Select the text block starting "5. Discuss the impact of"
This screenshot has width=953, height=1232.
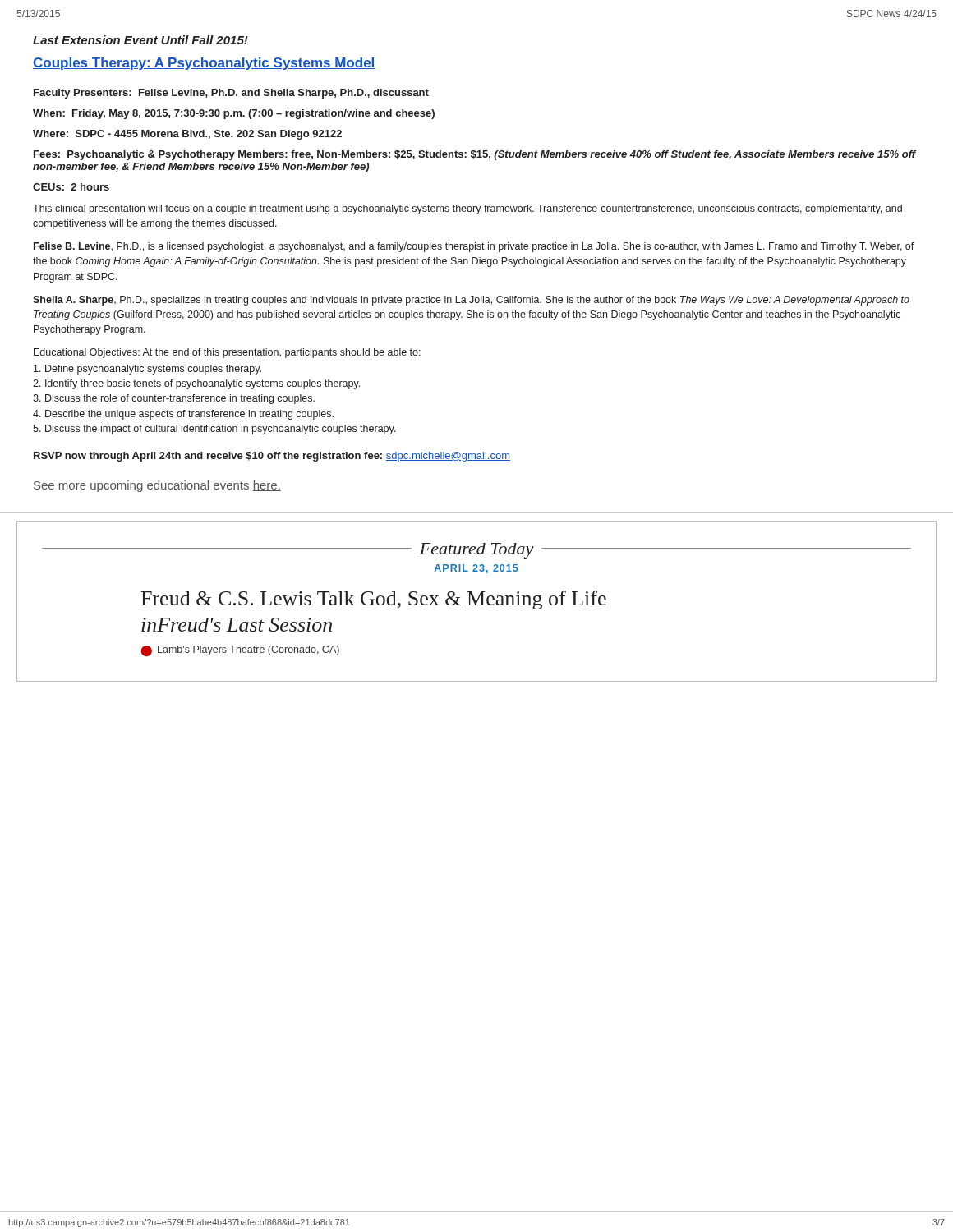[x=215, y=428]
